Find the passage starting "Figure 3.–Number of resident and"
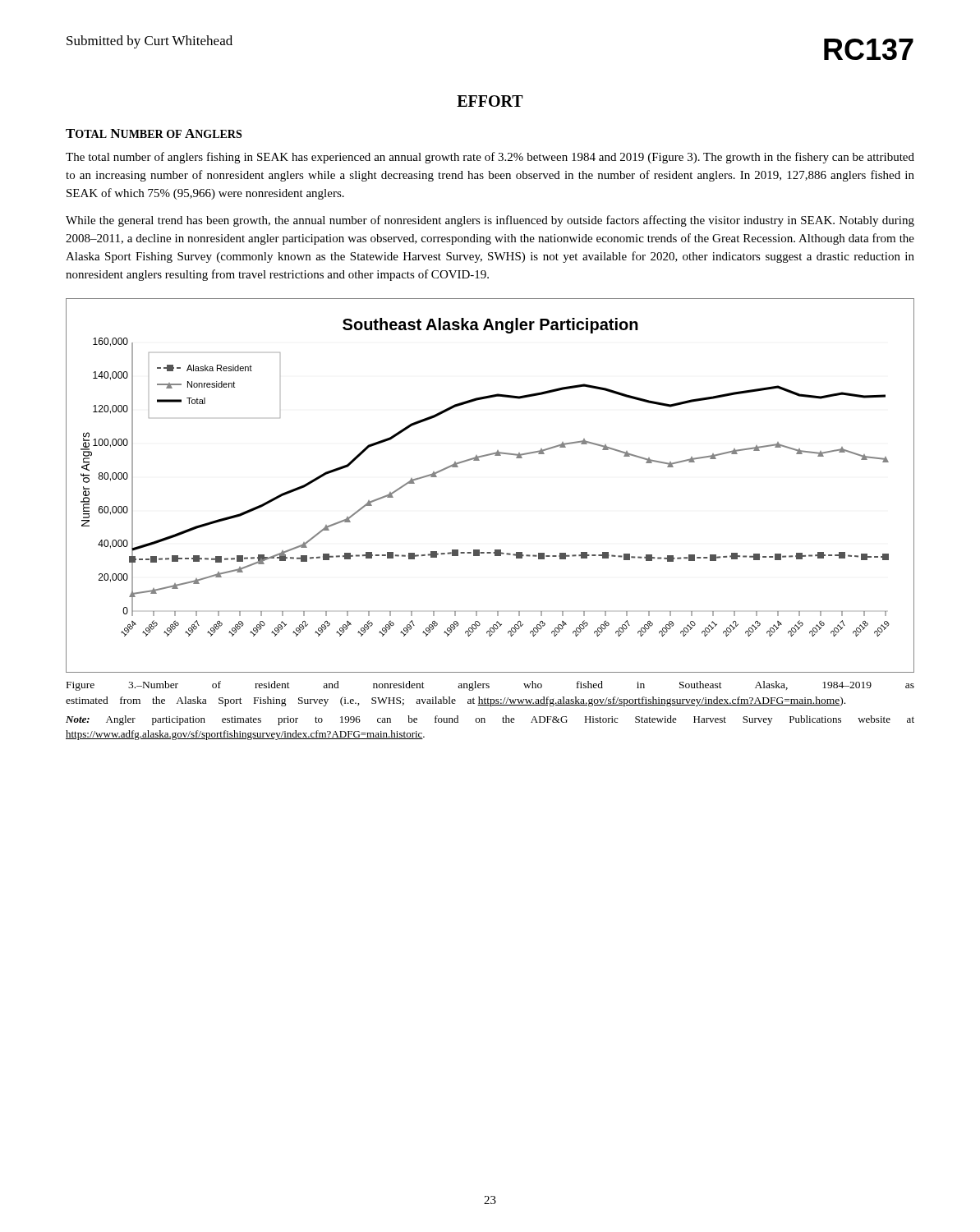 490,693
